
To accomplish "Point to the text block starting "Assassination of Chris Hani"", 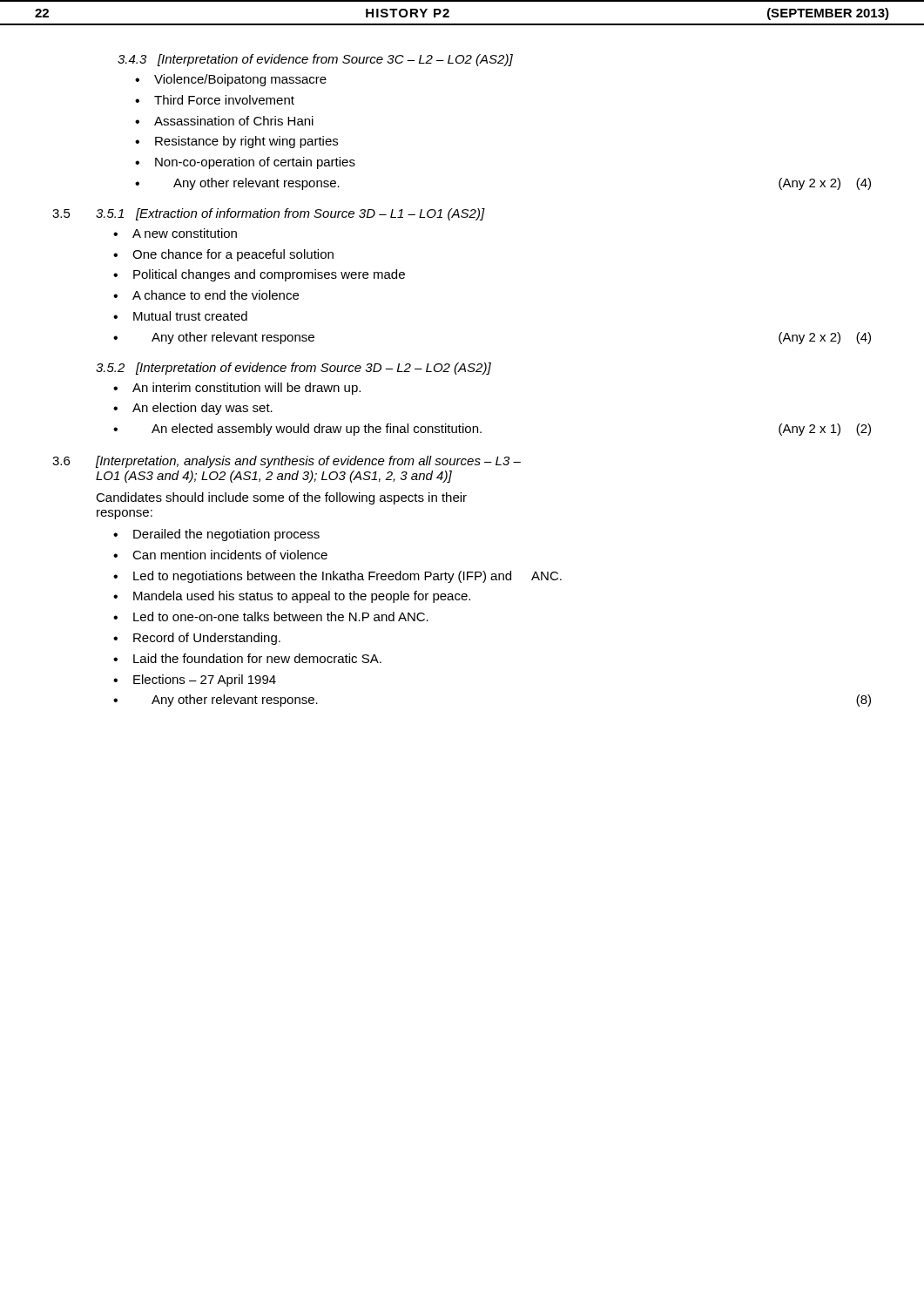I will pos(224,121).
